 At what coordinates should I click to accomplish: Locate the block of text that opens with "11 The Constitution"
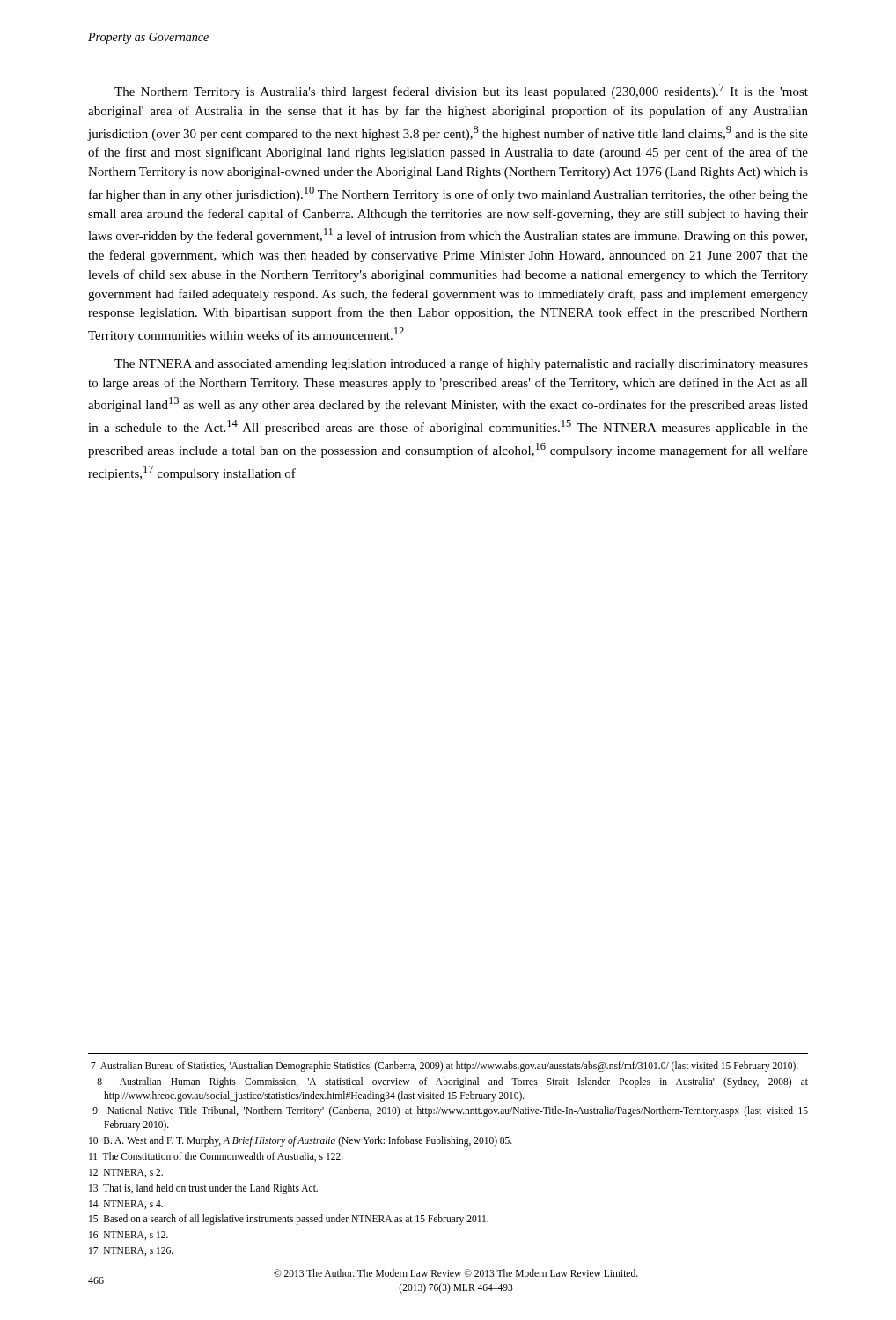tap(216, 1156)
